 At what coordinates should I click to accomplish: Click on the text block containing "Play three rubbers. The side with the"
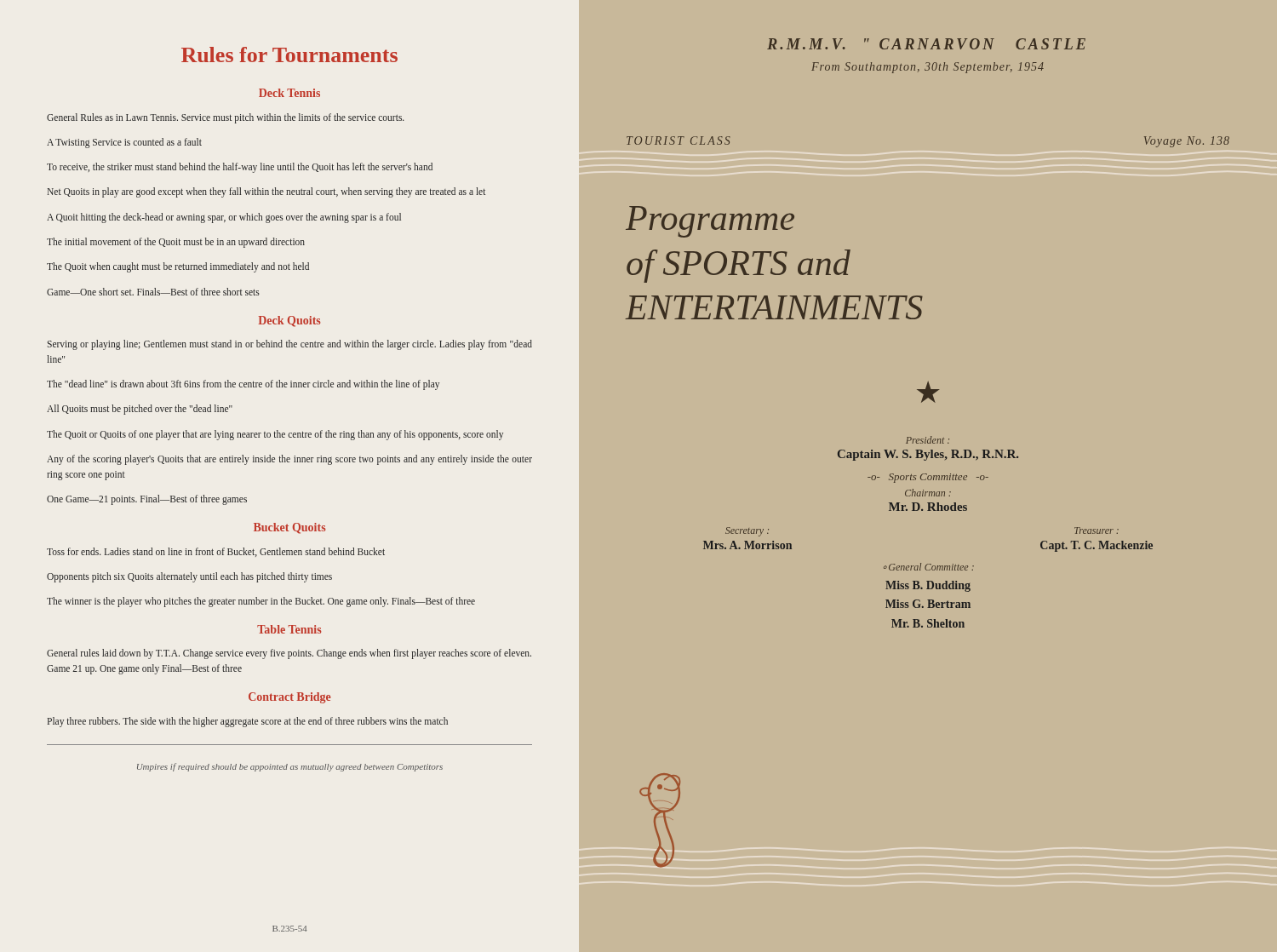pos(289,722)
